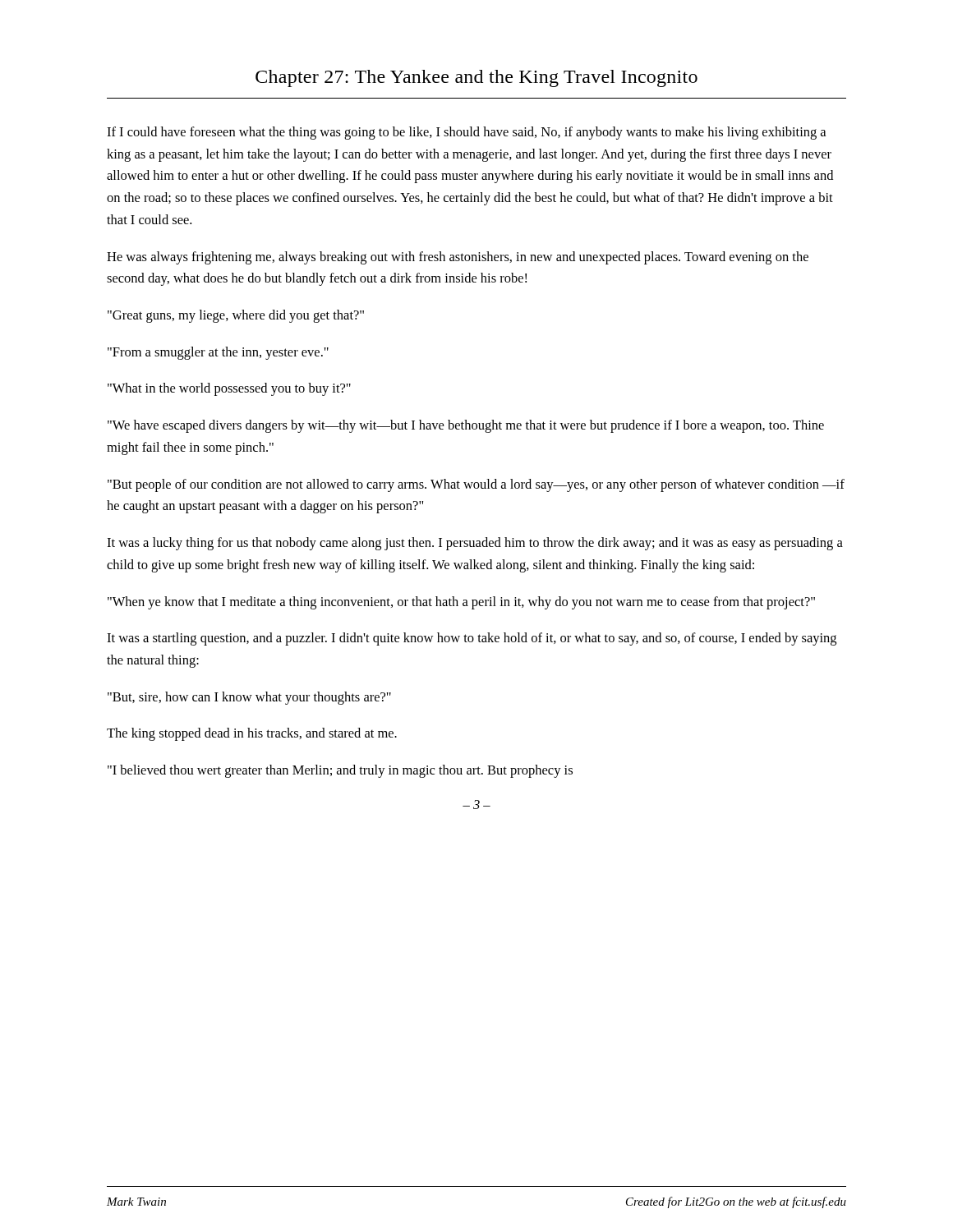Click on the text block that reads "He was always"
This screenshot has width=953, height=1232.
(x=458, y=267)
